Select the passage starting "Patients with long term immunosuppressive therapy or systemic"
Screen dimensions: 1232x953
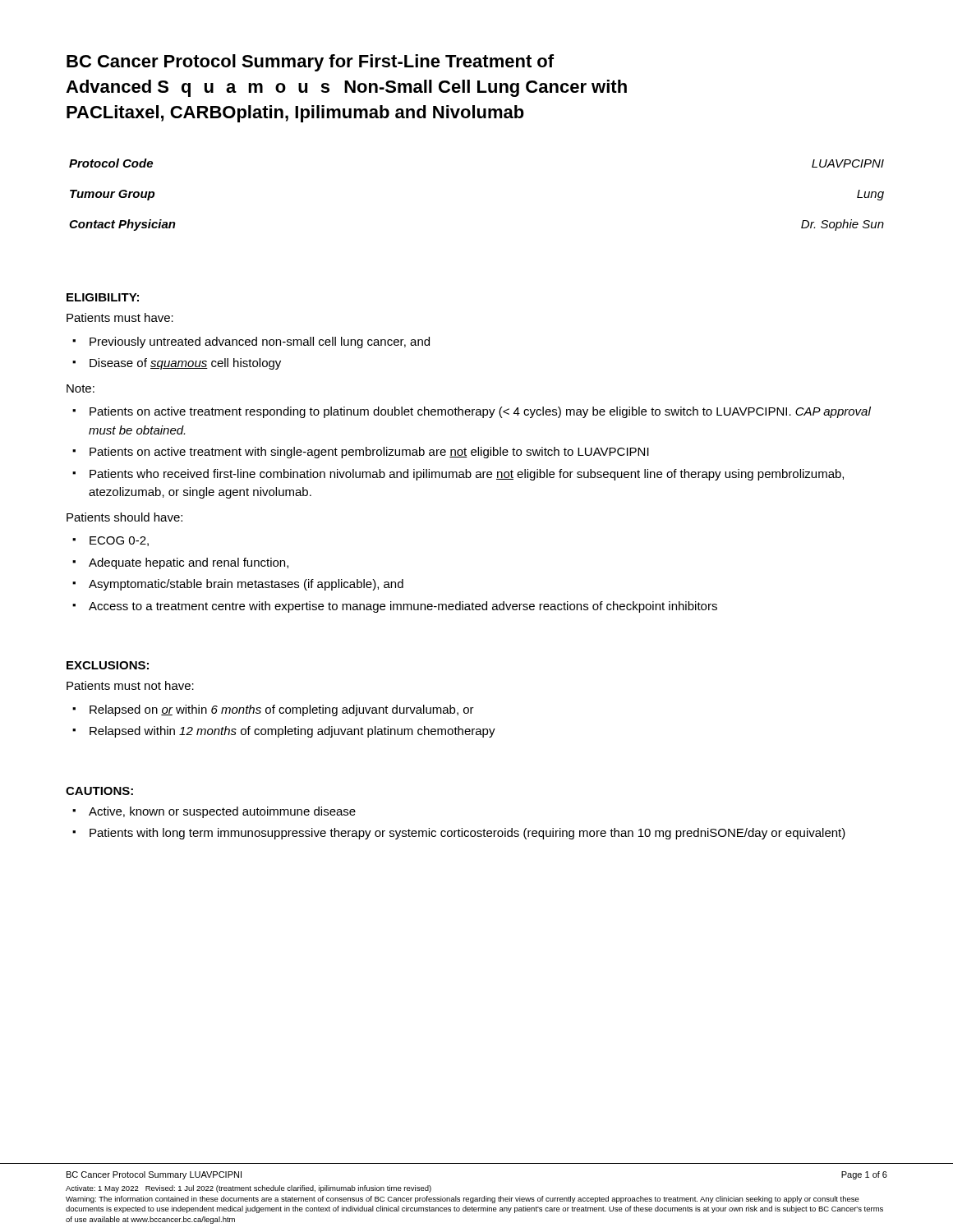click(x=467, y=833)
